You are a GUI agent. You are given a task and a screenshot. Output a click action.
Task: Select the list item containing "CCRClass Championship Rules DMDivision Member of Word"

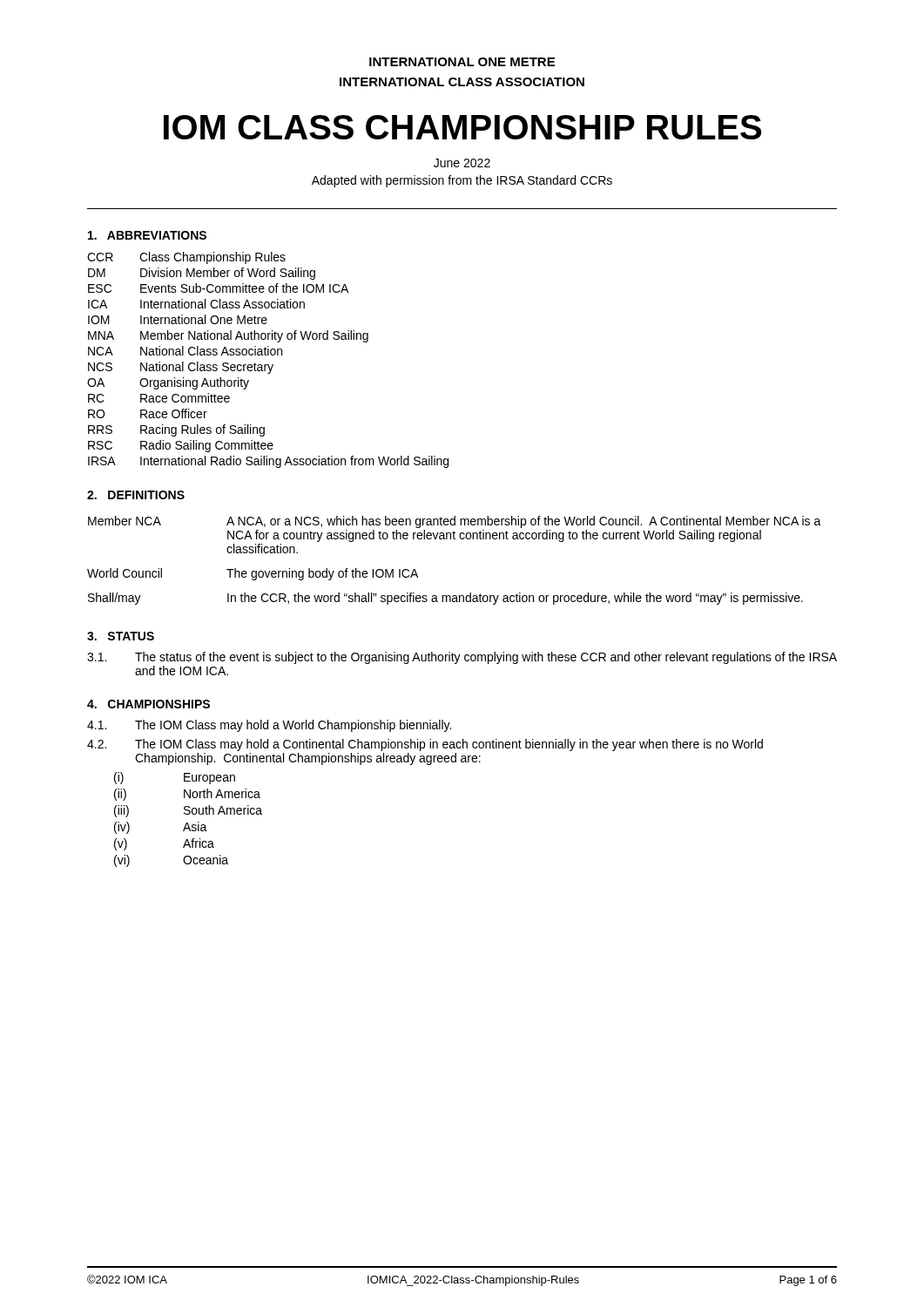(x=186, y=258)
